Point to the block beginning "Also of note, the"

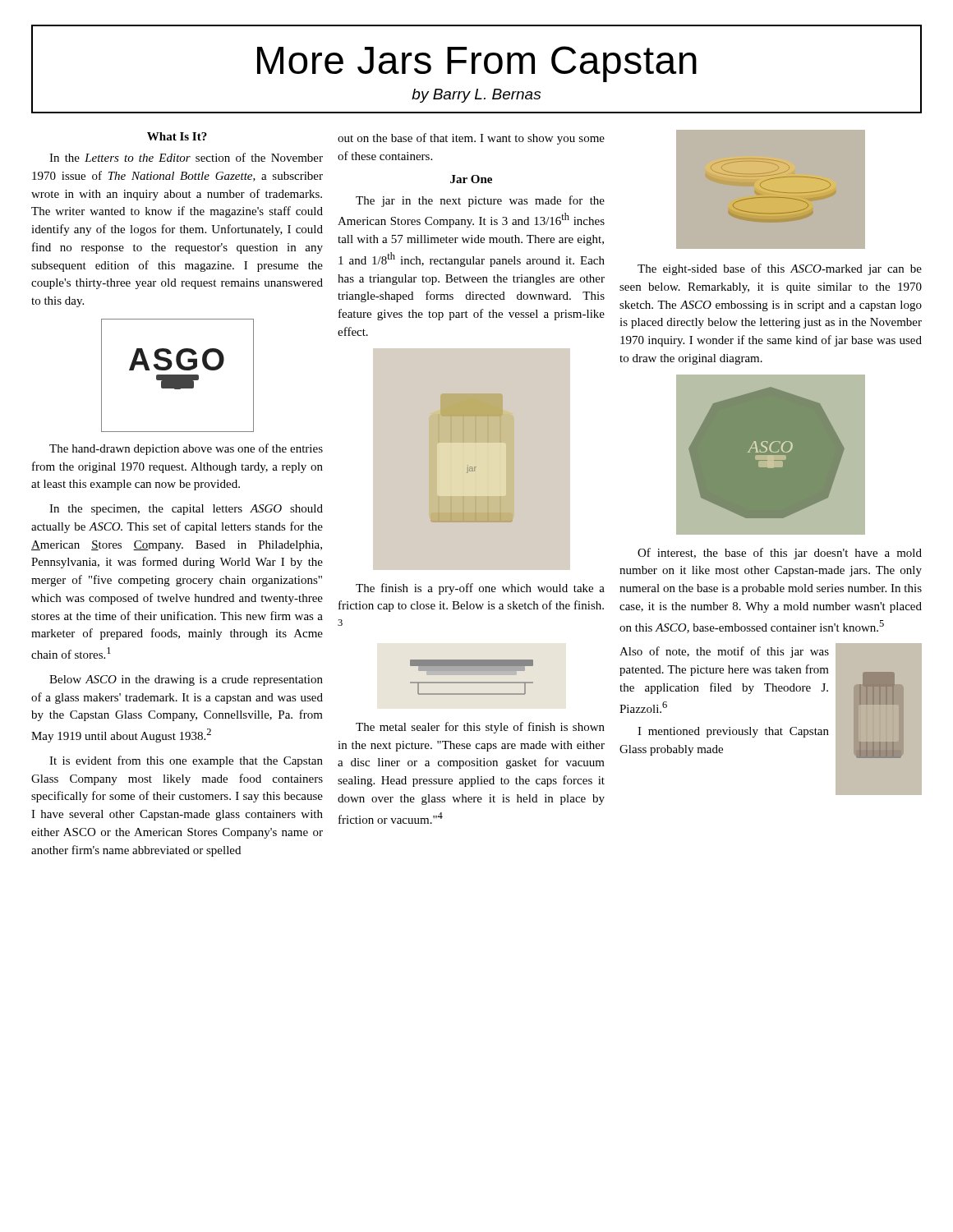(724, 701)
